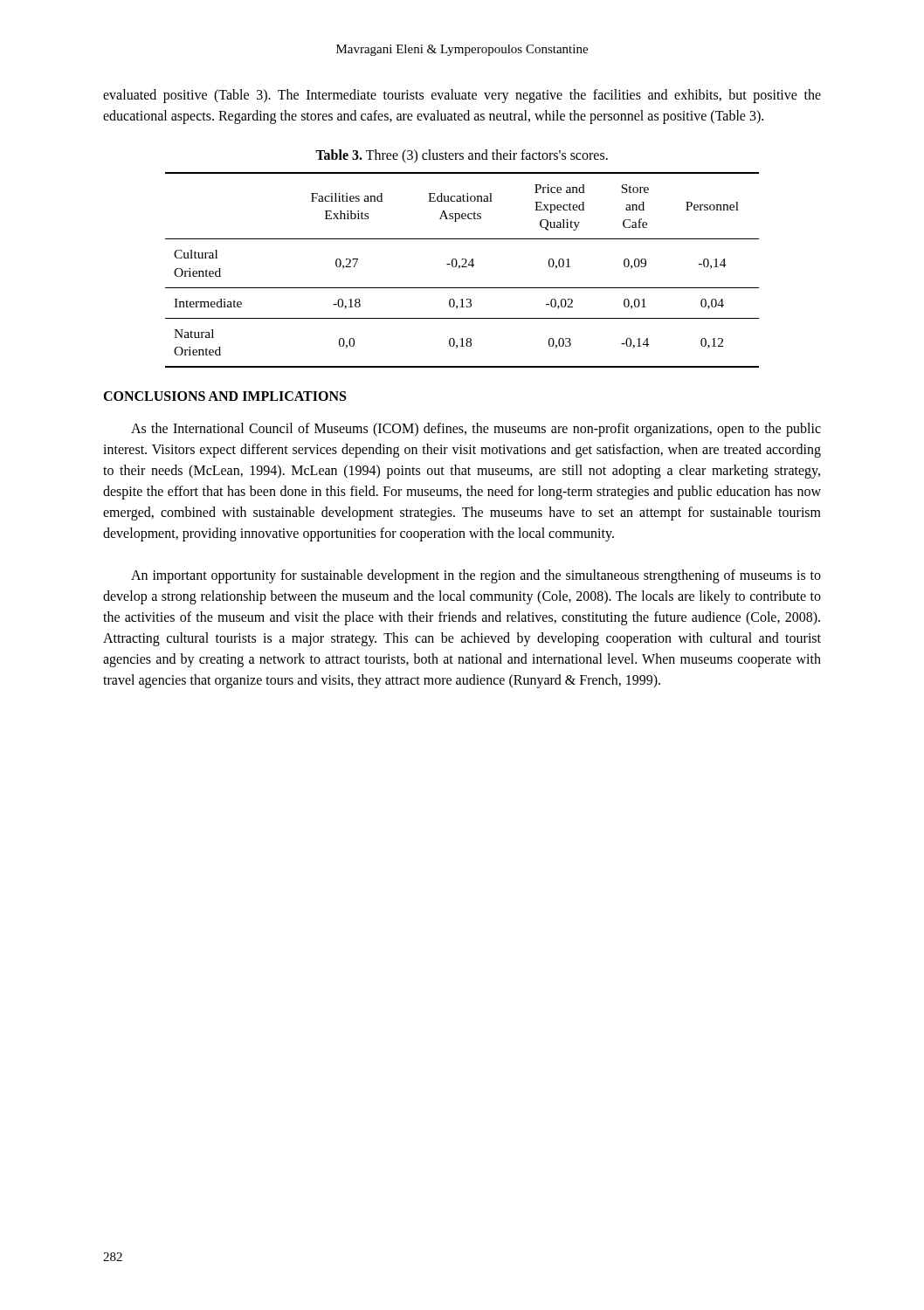924x1310 pixels.
Task: Find the block on this page that starts "evaluated positive (Table 3)."
Action: [x=462, y=106]
